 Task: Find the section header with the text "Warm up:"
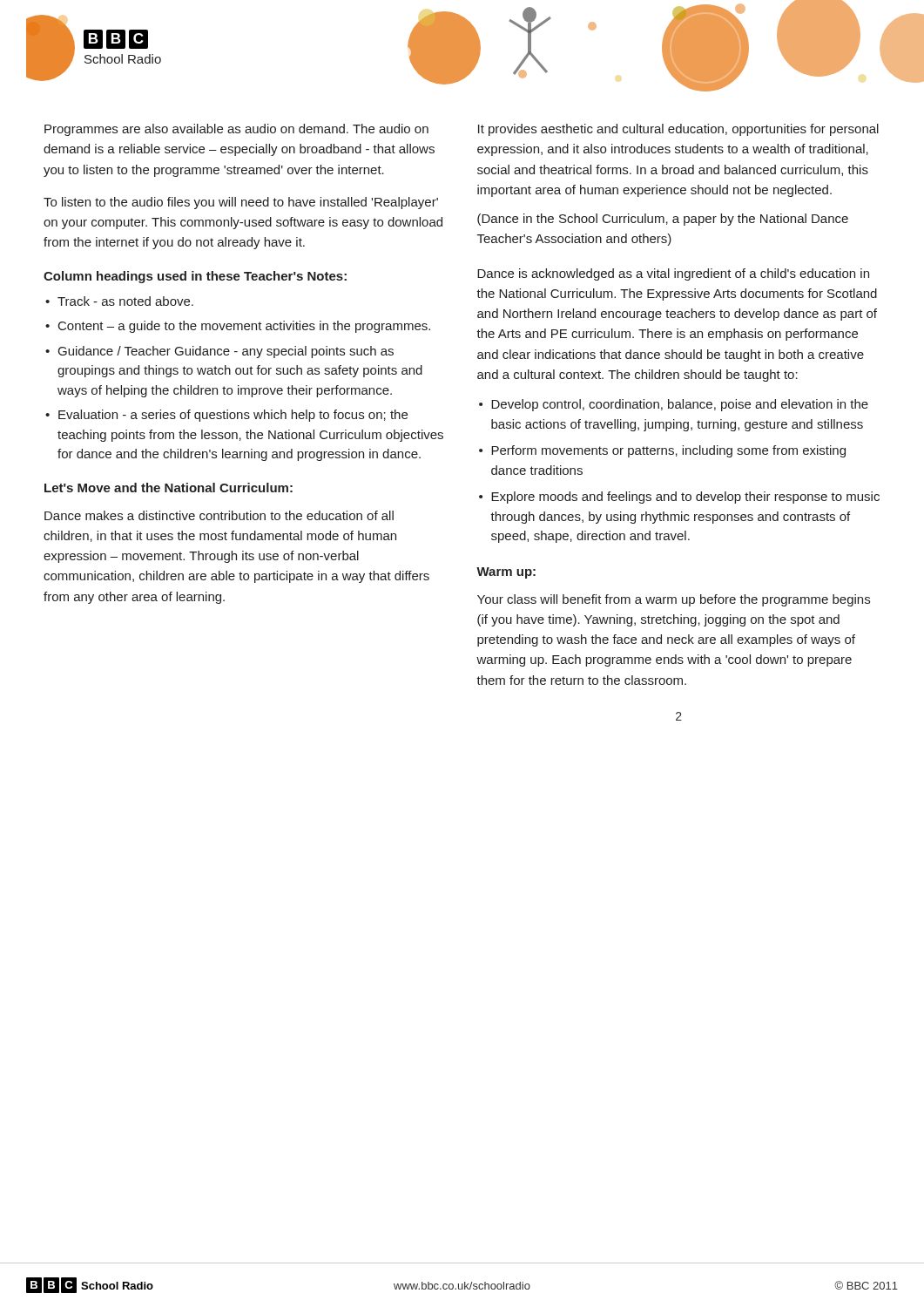point(507,571)
